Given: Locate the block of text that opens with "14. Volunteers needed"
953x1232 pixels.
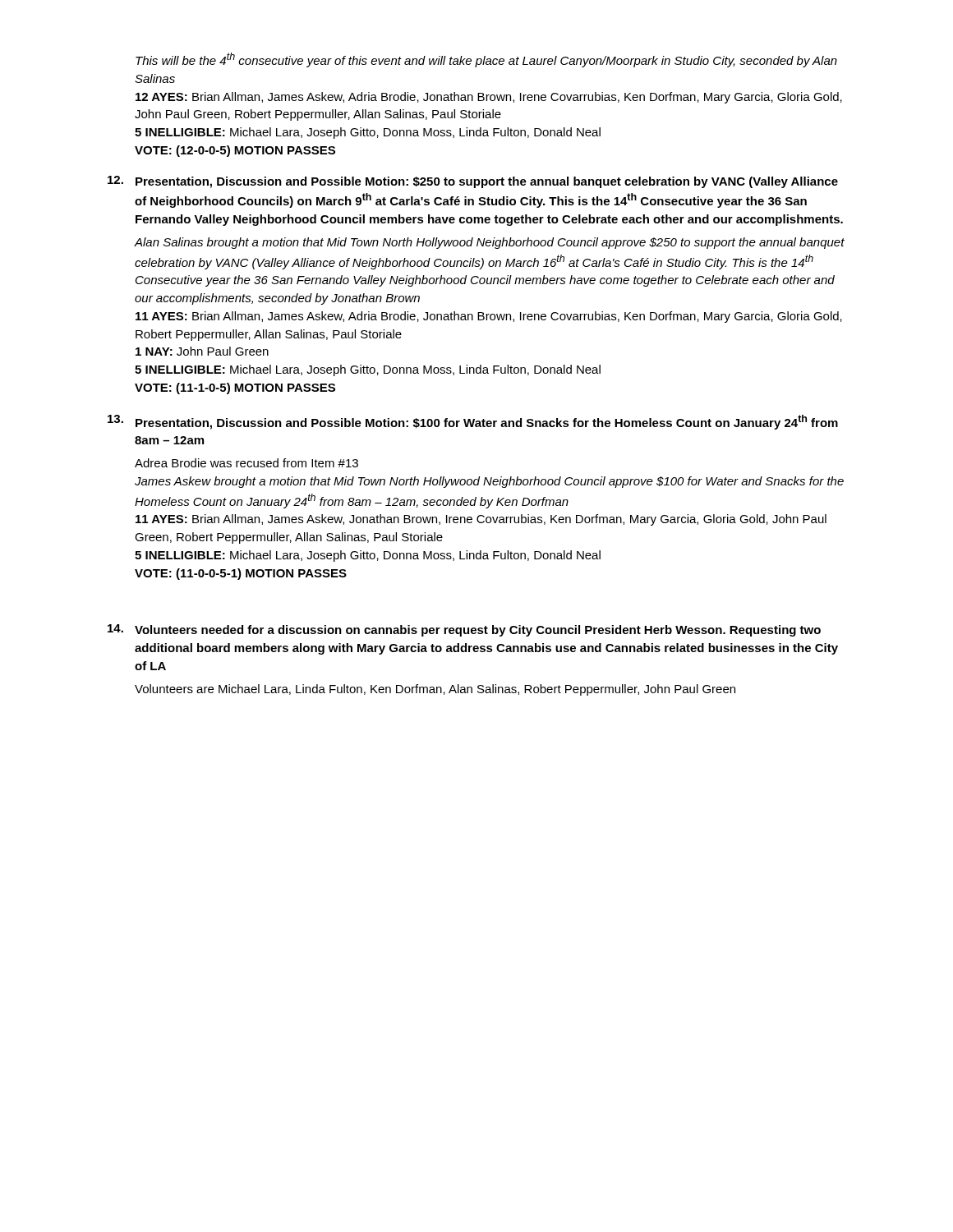Looking at the screenshot, I should (x=476, y=659).
